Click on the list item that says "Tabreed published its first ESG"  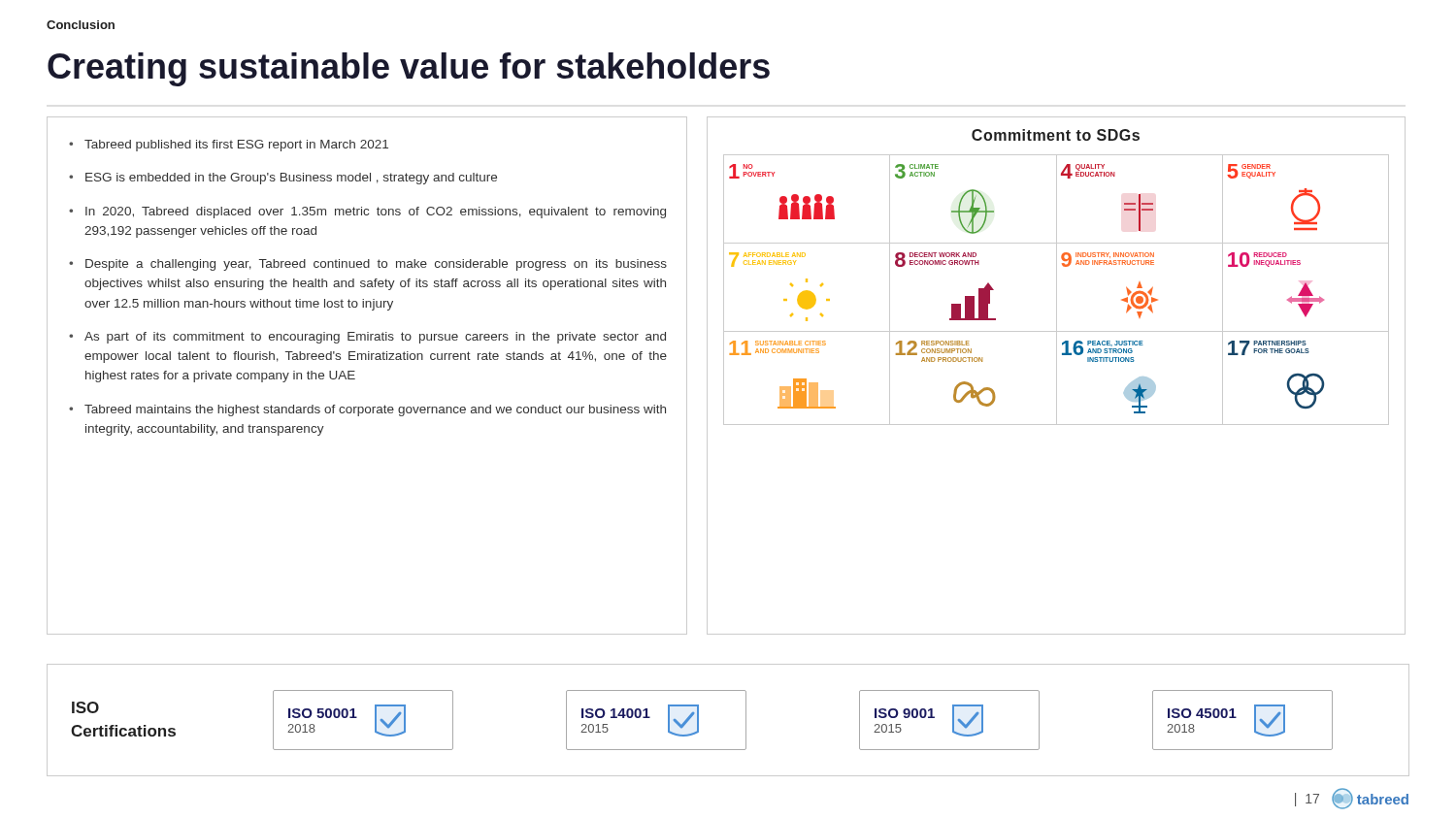pyautogui.click(x=237, y=144)
